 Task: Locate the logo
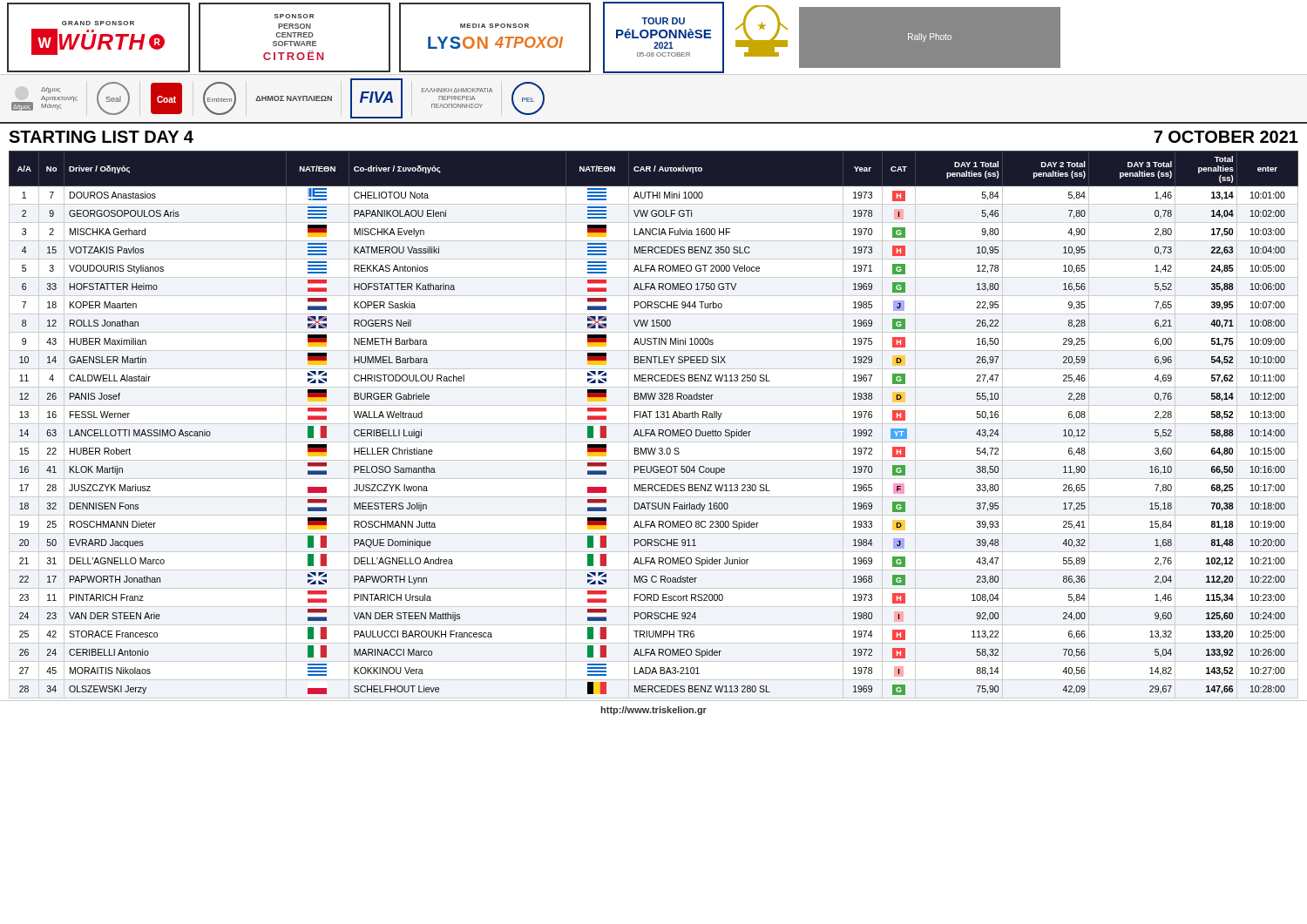click(654, 62)
